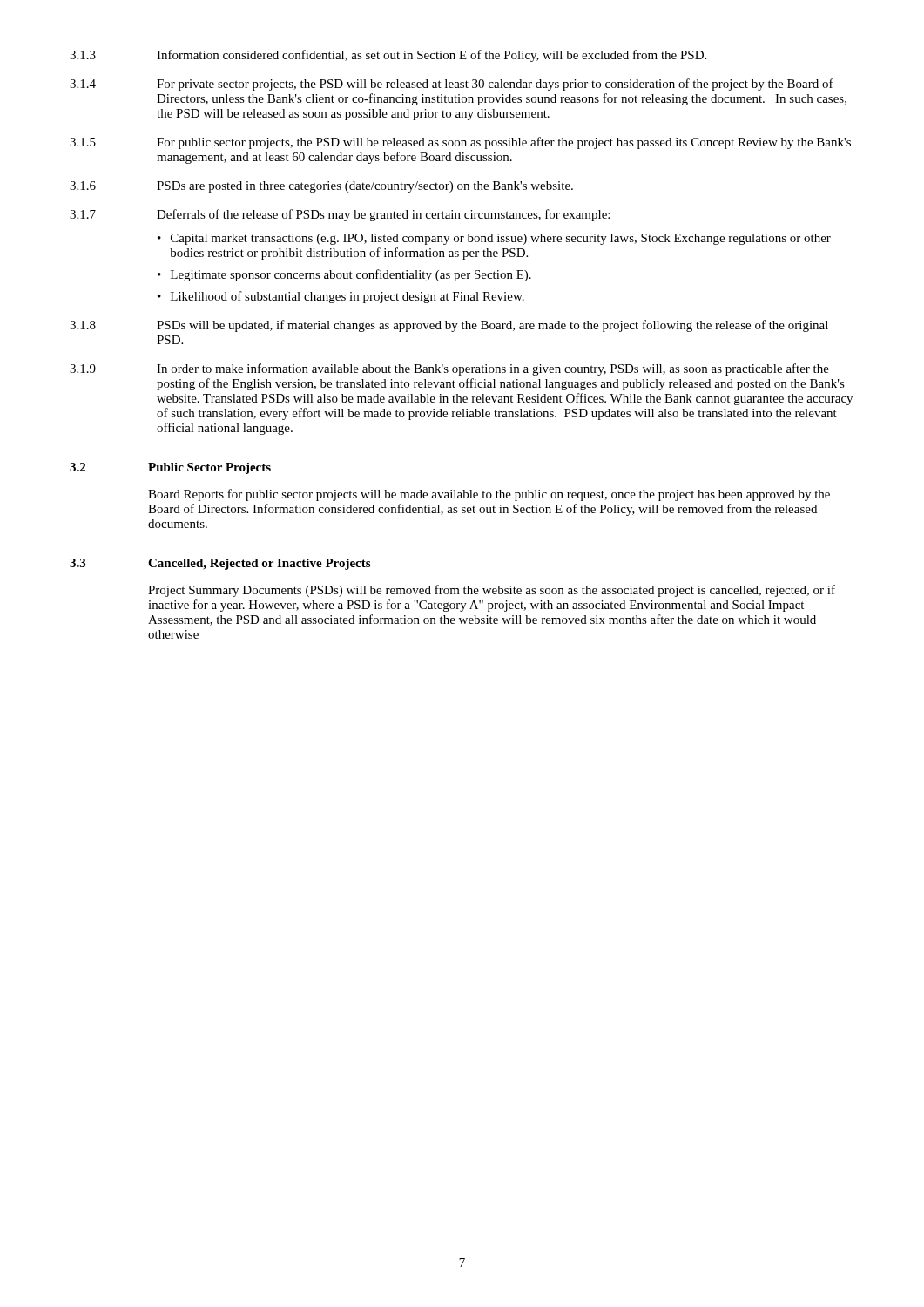The height and width of the screenshot is (1307, 924).
Task: Find the list item that reads "3.1.4 For private"
Action: click(464, 99)
